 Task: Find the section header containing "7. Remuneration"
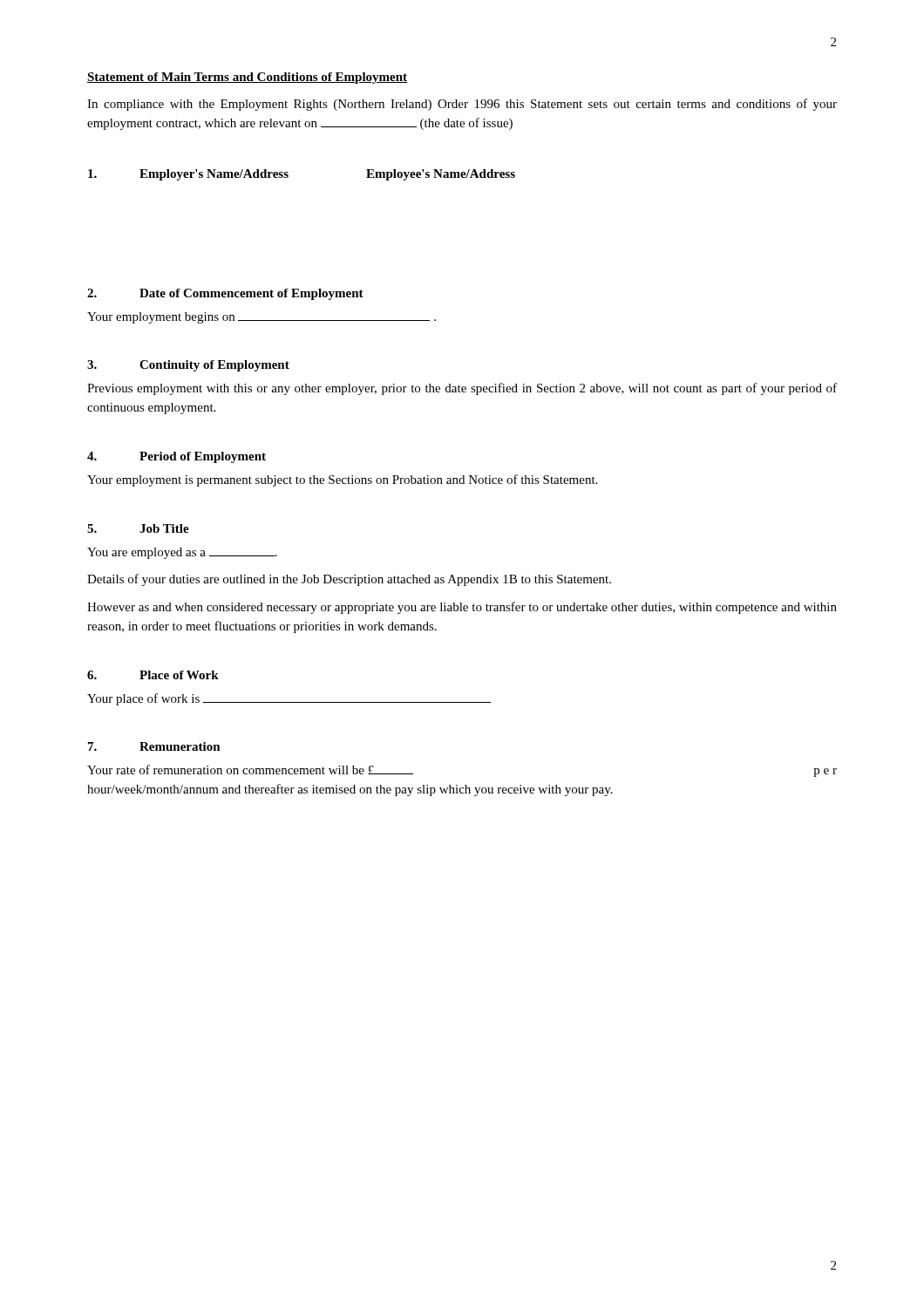coord(154,747)
